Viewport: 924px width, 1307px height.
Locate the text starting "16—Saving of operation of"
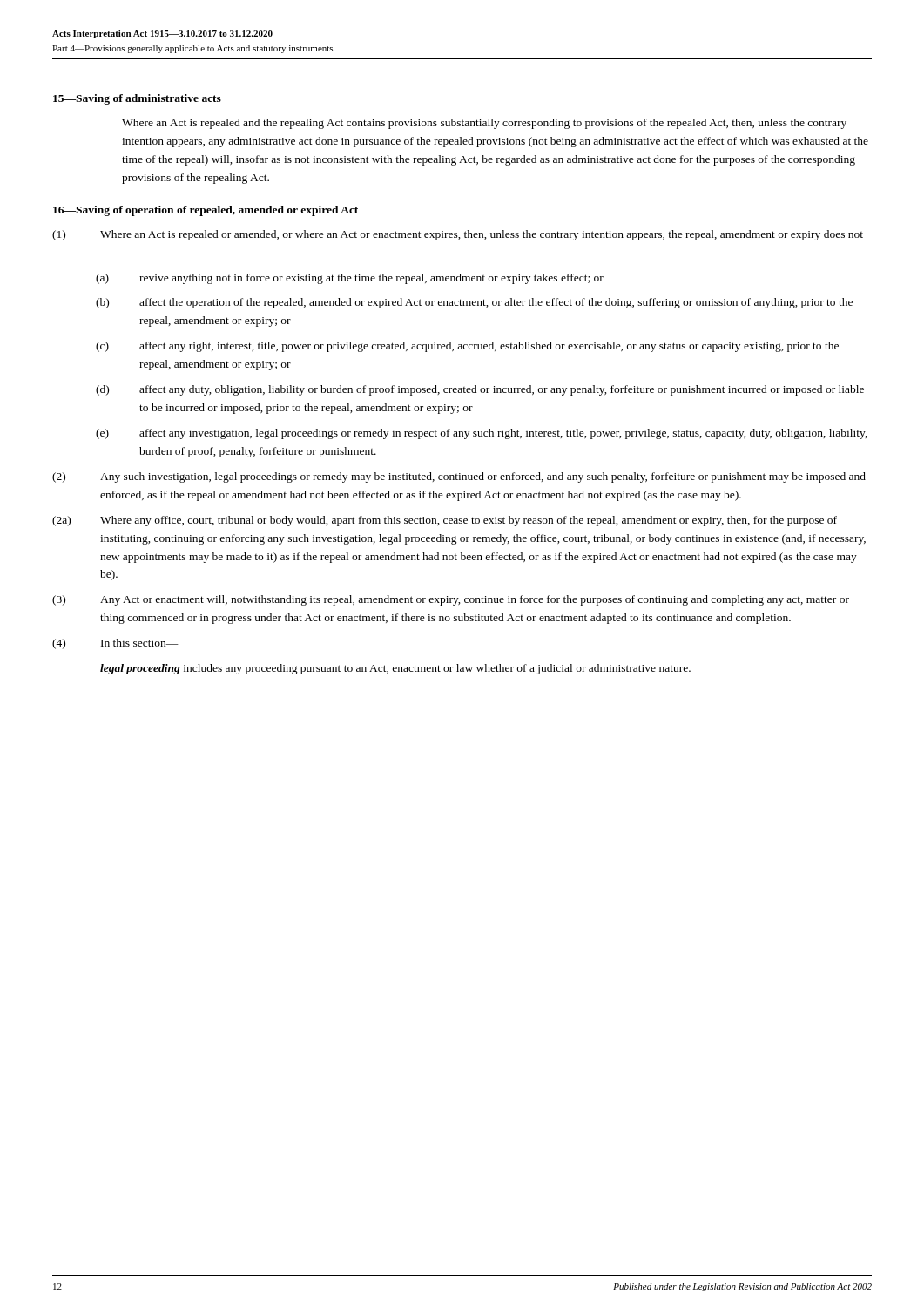205,209
